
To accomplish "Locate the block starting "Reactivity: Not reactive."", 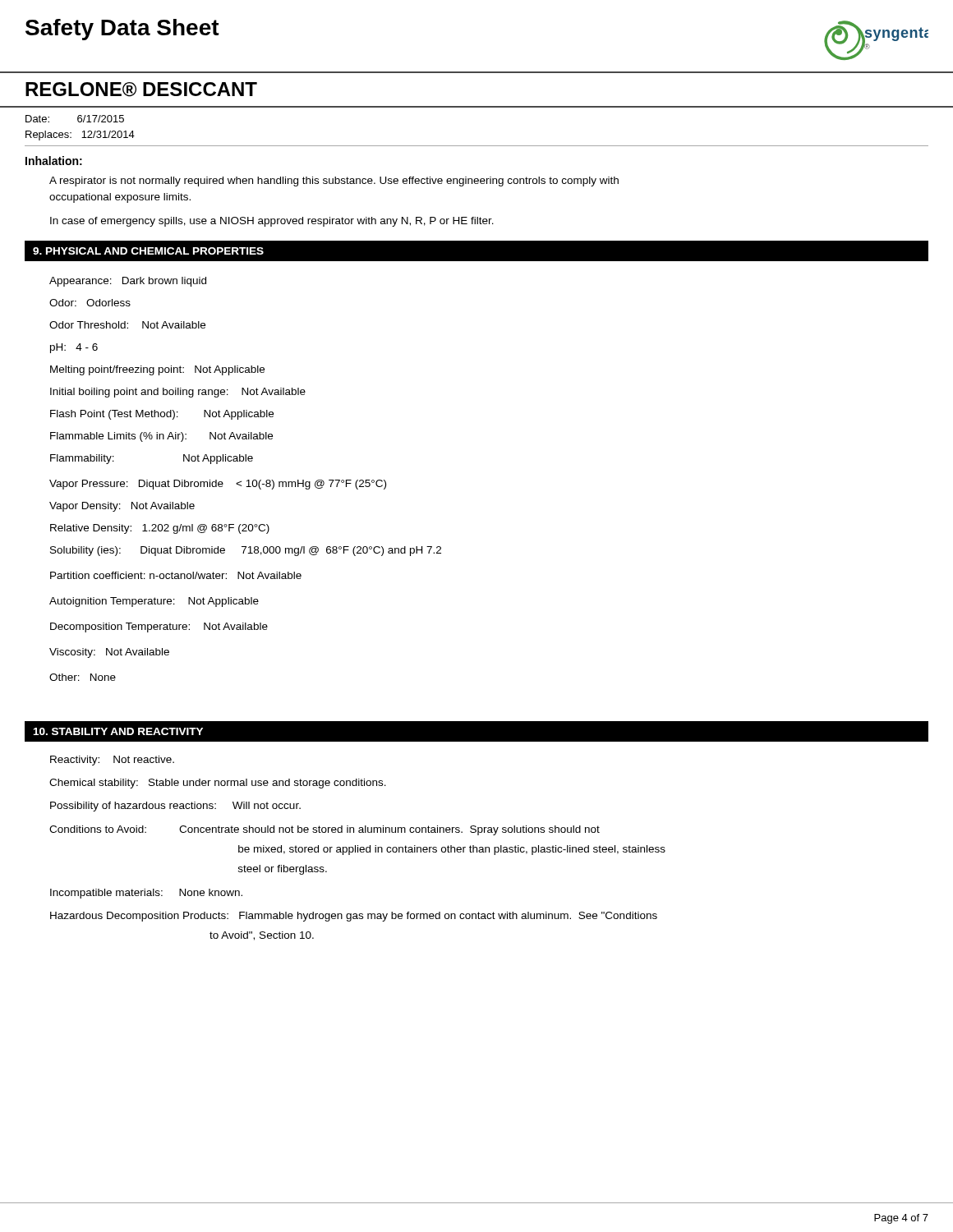I will tap(112, 759).
